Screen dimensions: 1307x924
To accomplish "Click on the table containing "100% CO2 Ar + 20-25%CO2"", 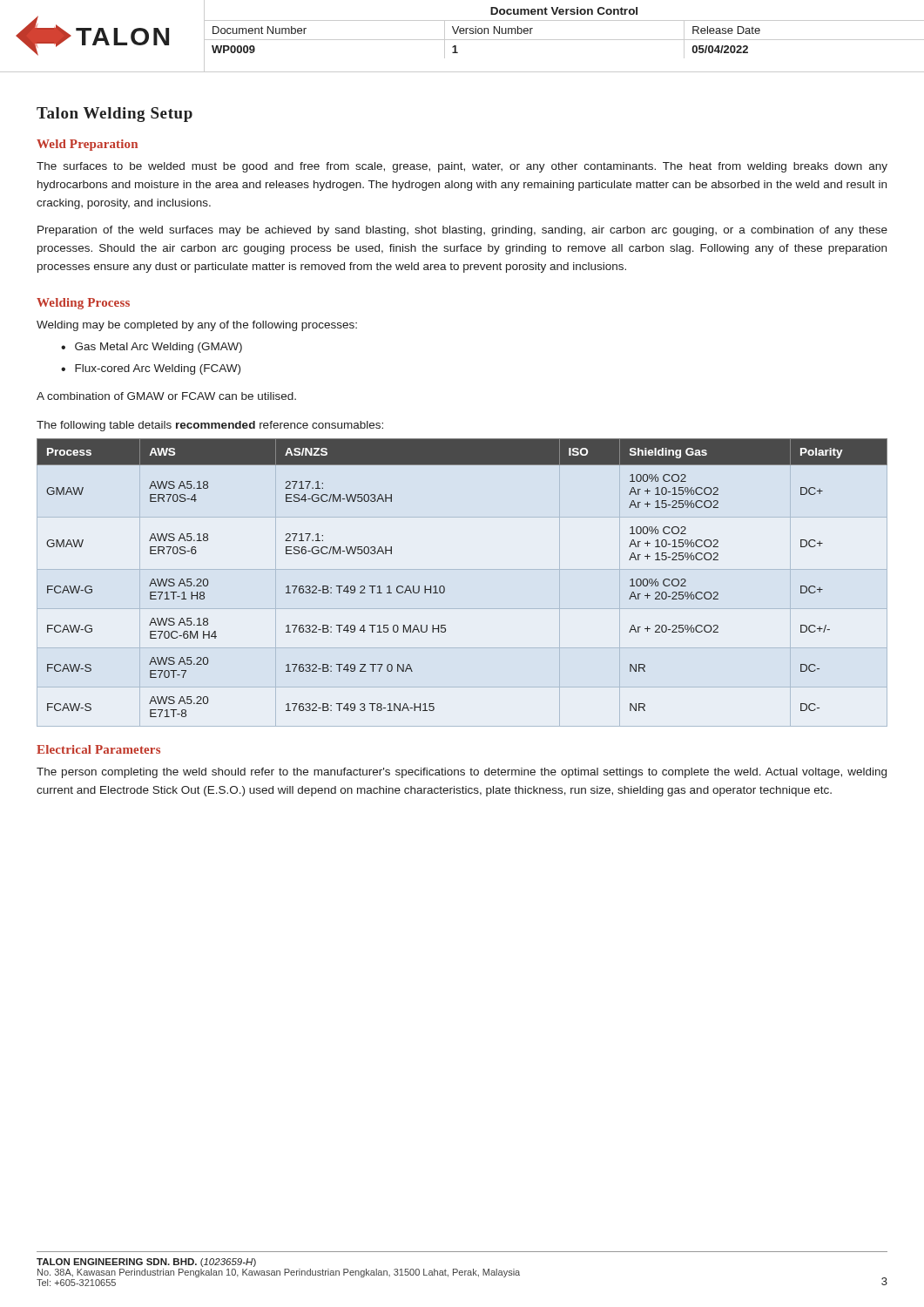I will pos(462,583).
